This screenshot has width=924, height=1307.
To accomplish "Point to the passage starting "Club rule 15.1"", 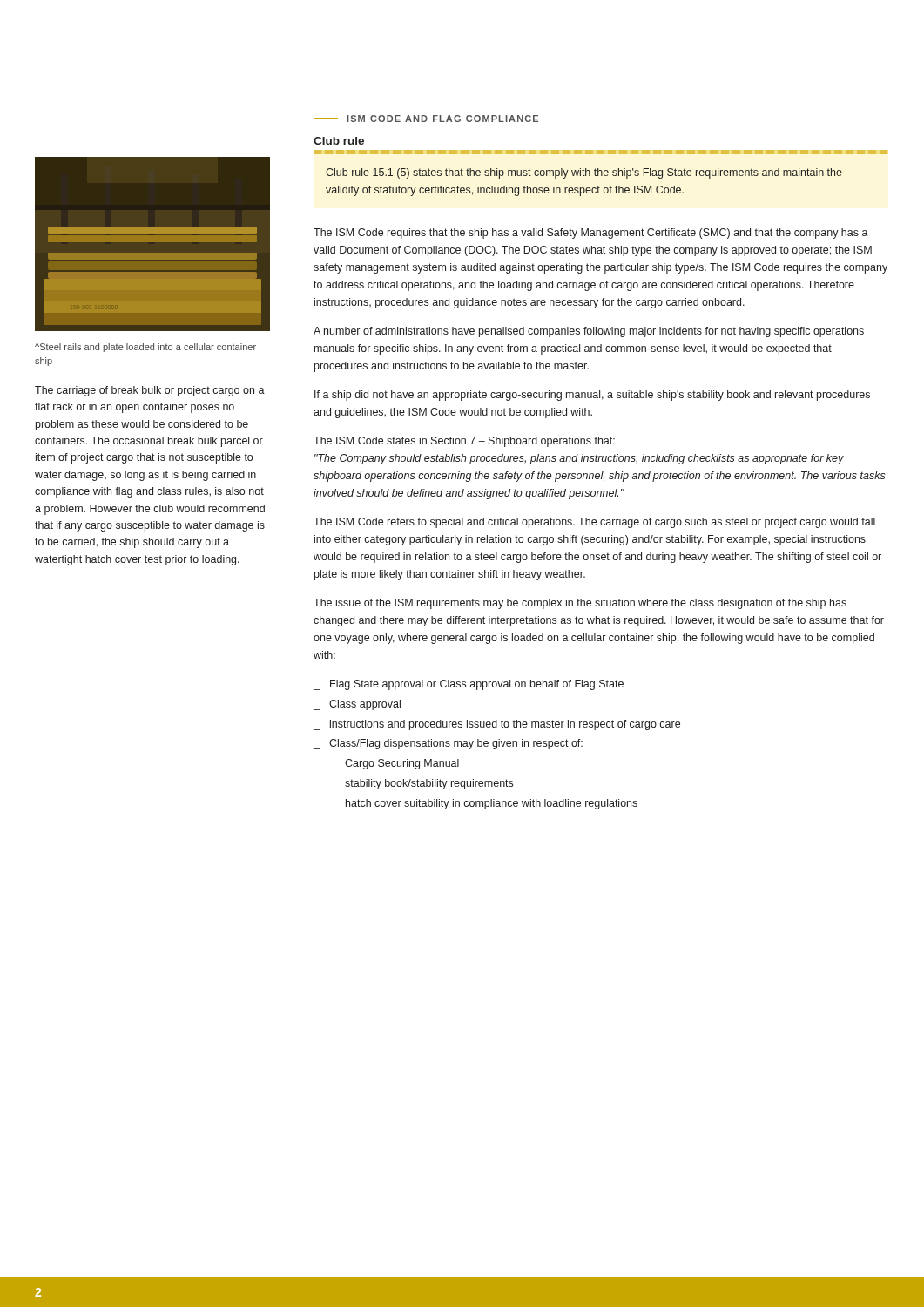I will click(584, 181).
